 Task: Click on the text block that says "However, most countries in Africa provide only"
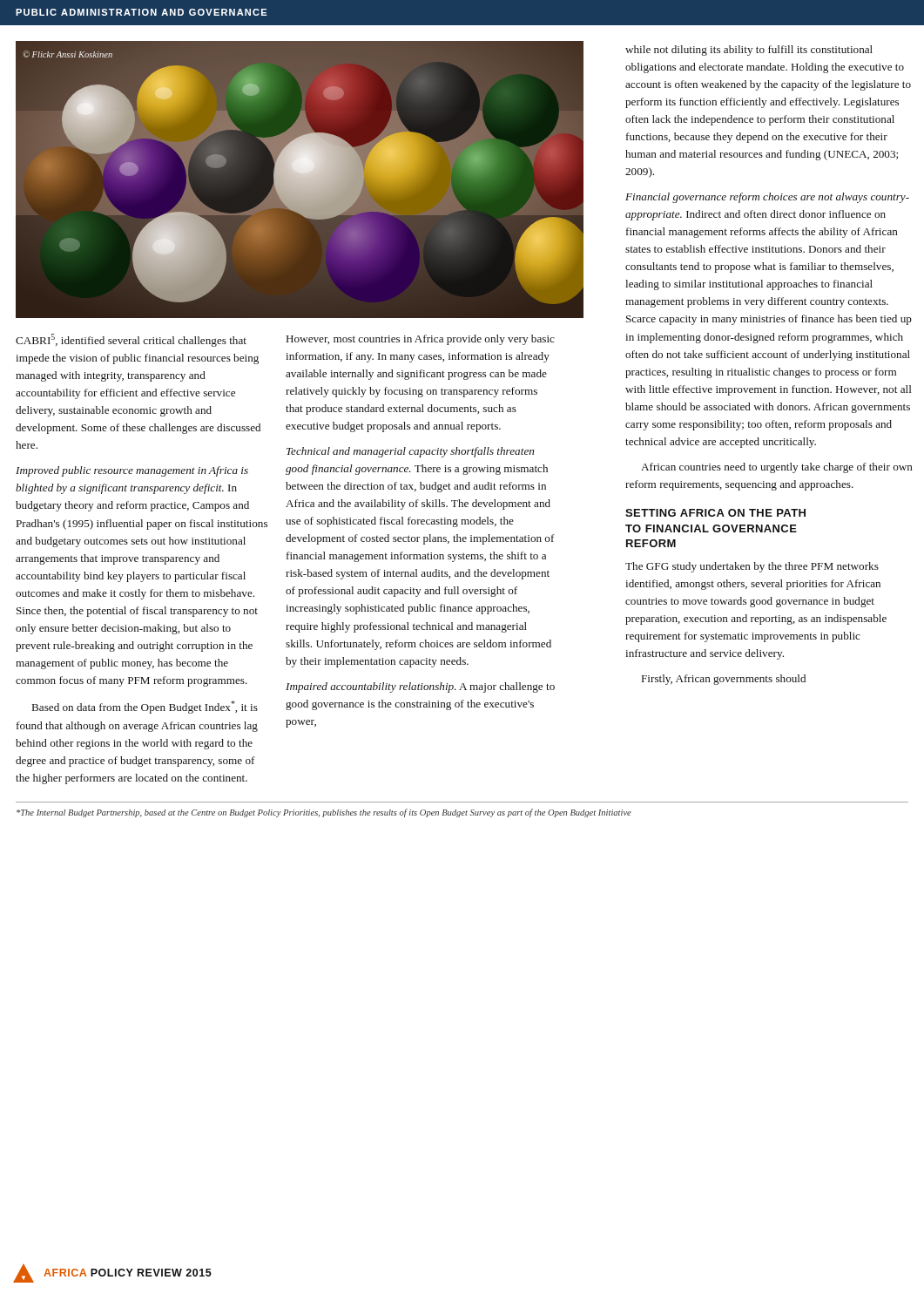(x=421, y=530)
